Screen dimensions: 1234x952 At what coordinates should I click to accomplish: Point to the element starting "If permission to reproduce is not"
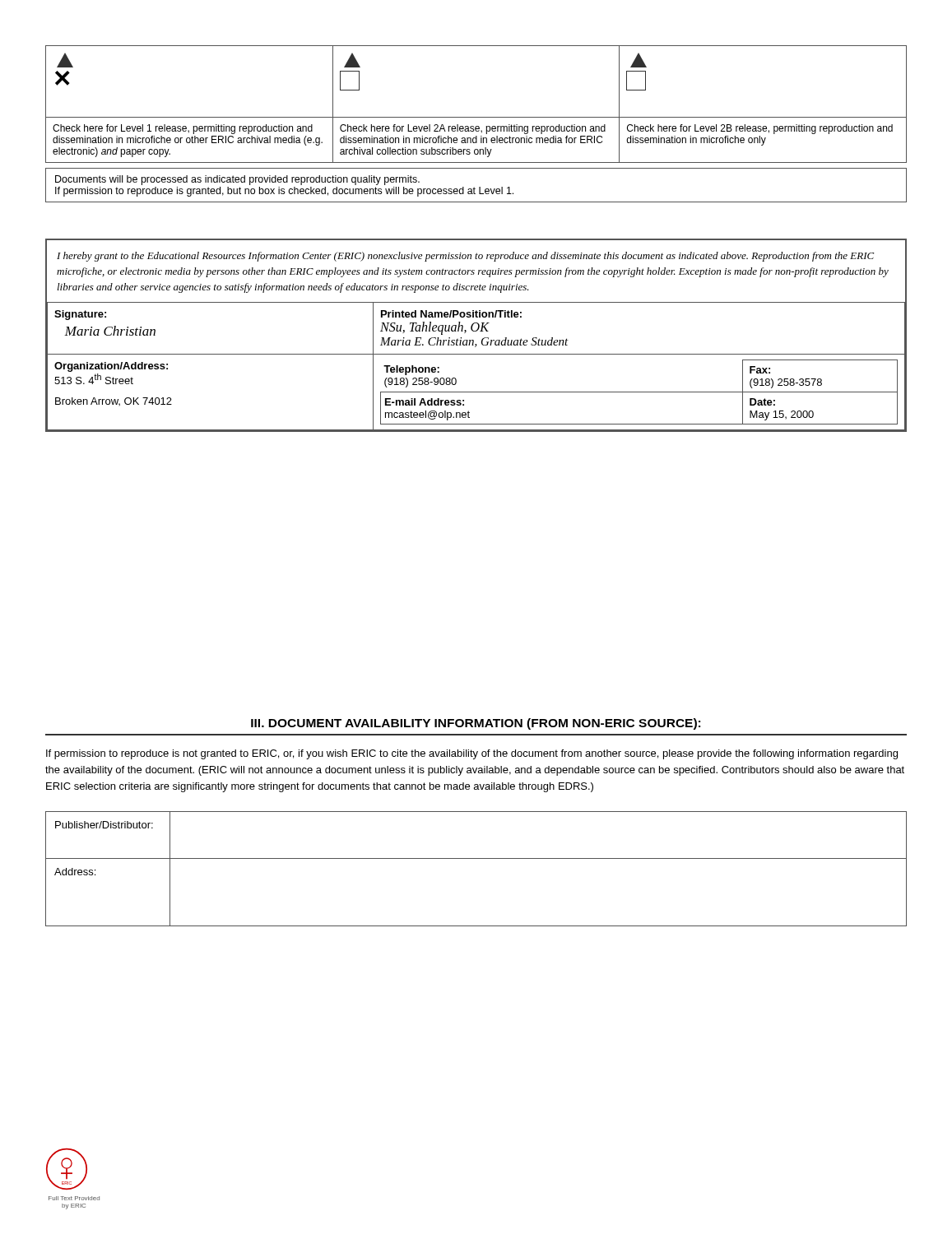(475, 770)
